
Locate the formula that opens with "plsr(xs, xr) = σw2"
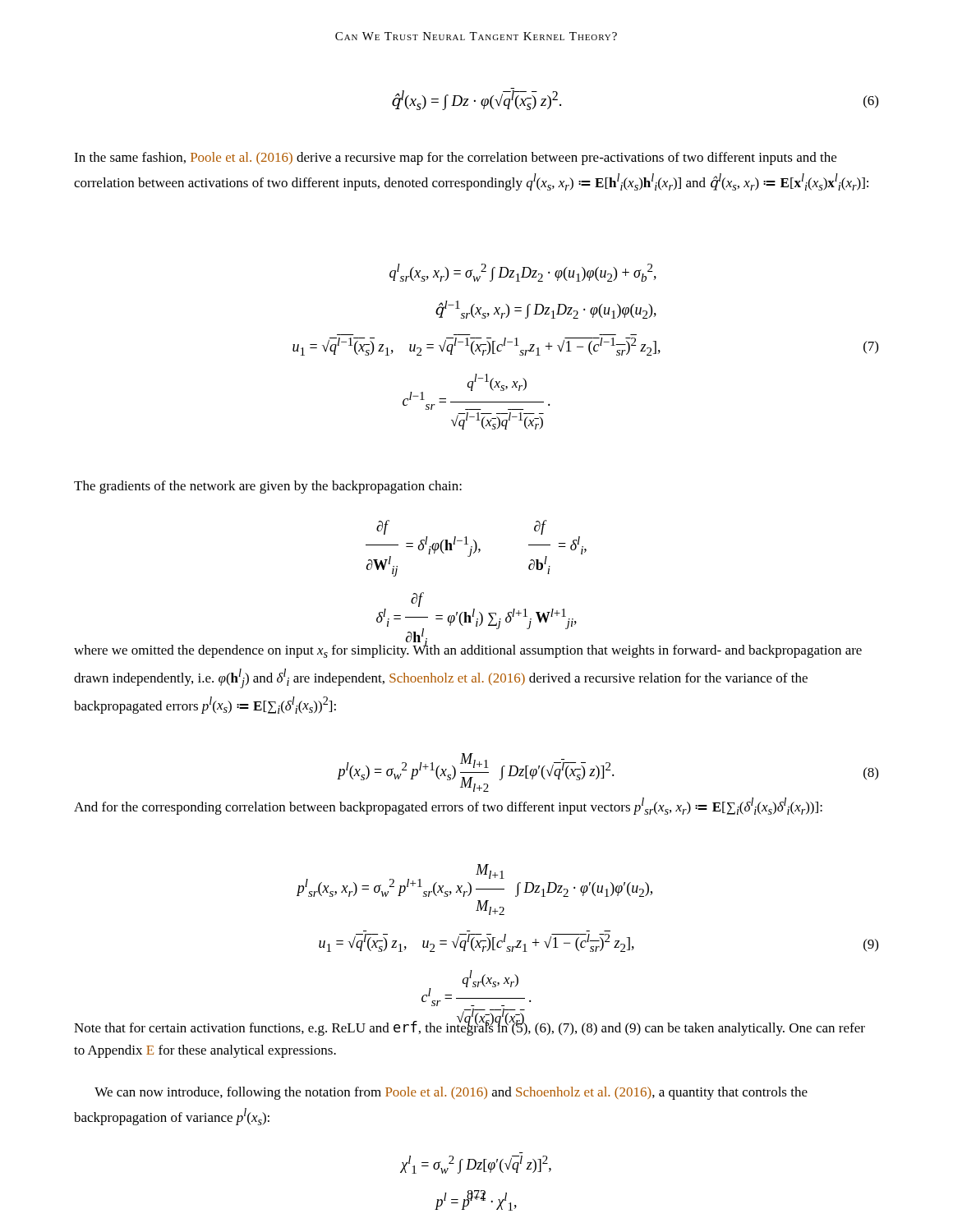point(476,945)
